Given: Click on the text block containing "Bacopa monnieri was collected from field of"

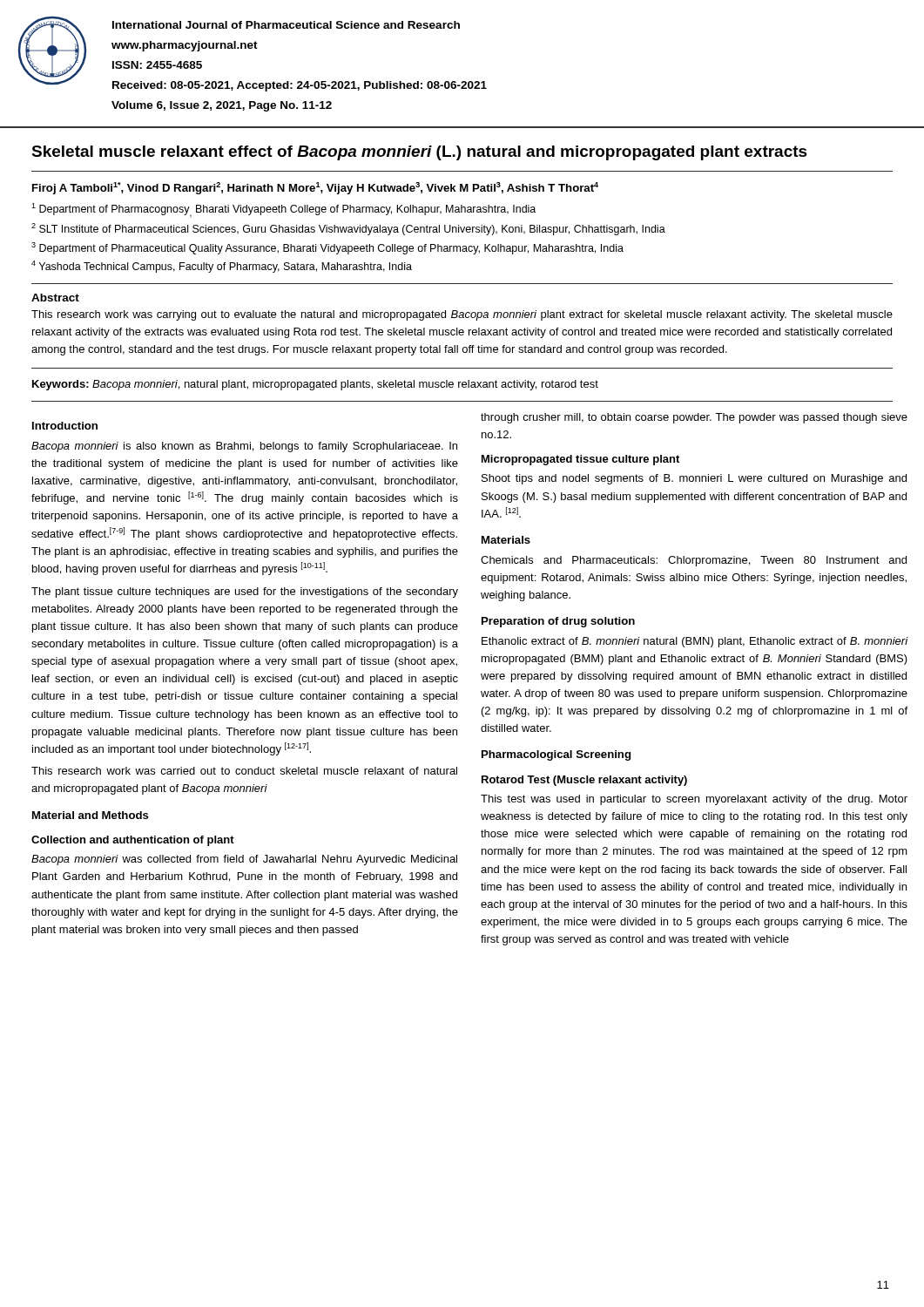Looking at the screenshot, I should click(x=245, y=894).
